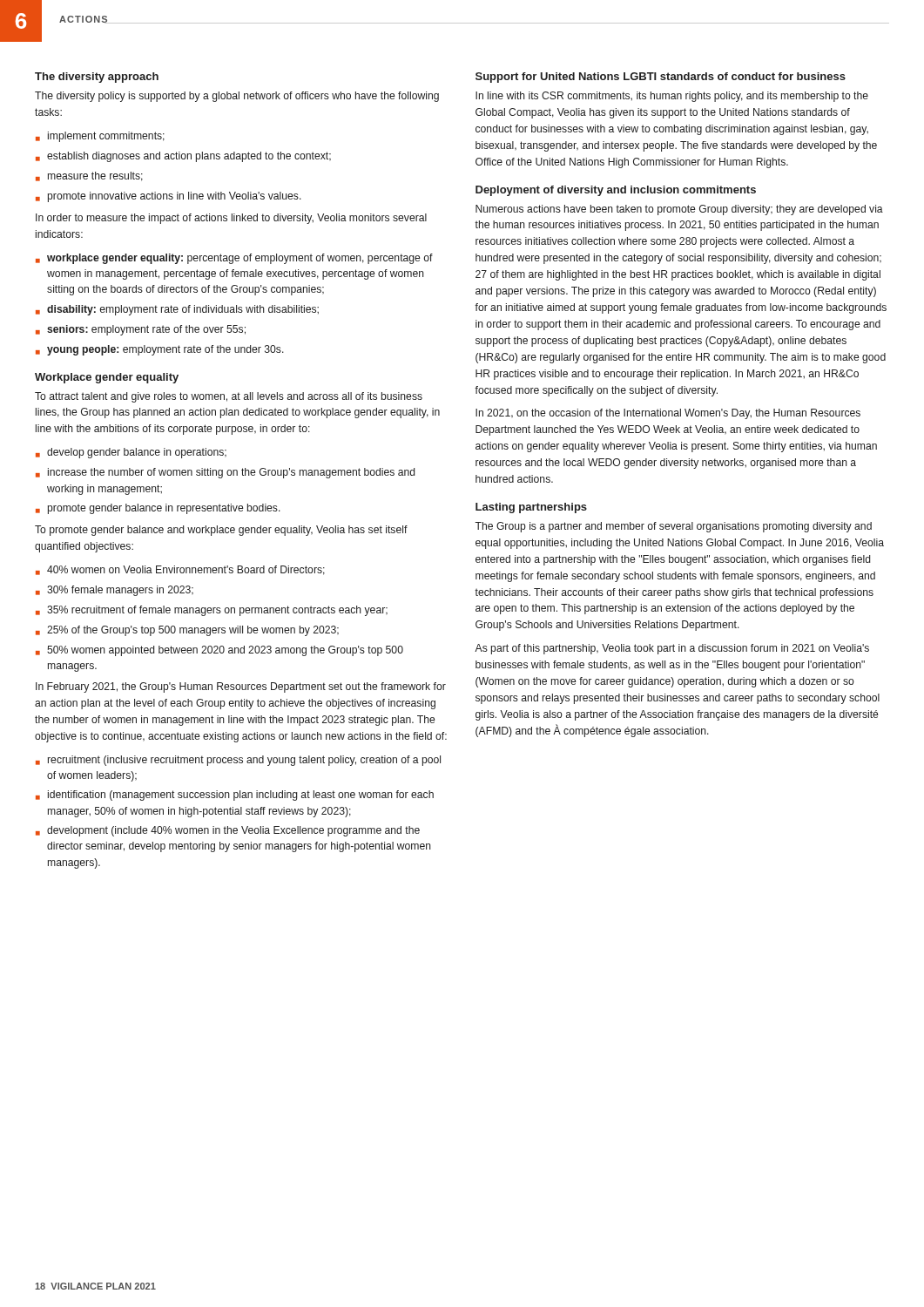
Task: Where is the passage that starts "■young people: employment rate of"?
Action: coord(242,349)
